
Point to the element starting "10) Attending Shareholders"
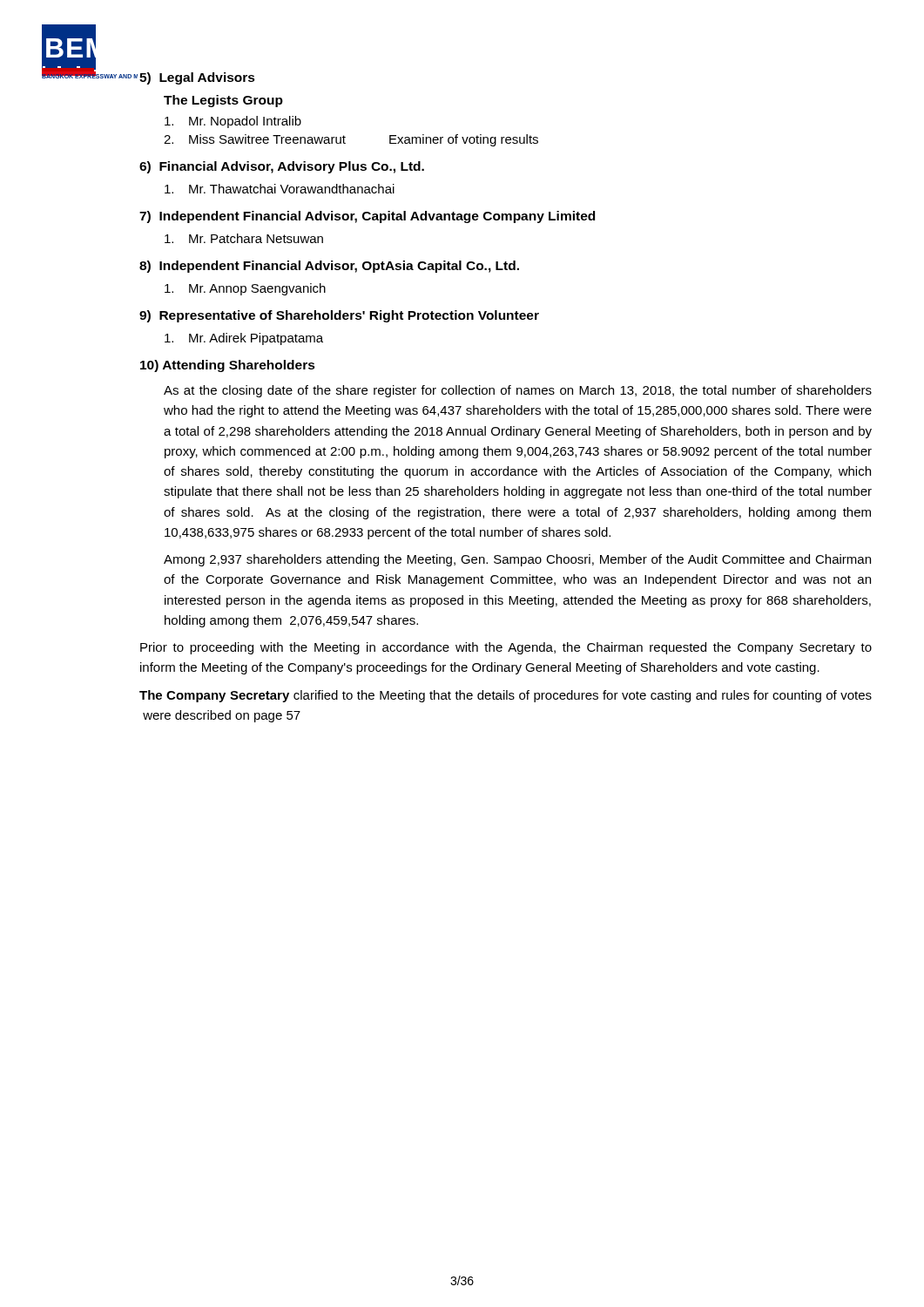pos(227,365)
